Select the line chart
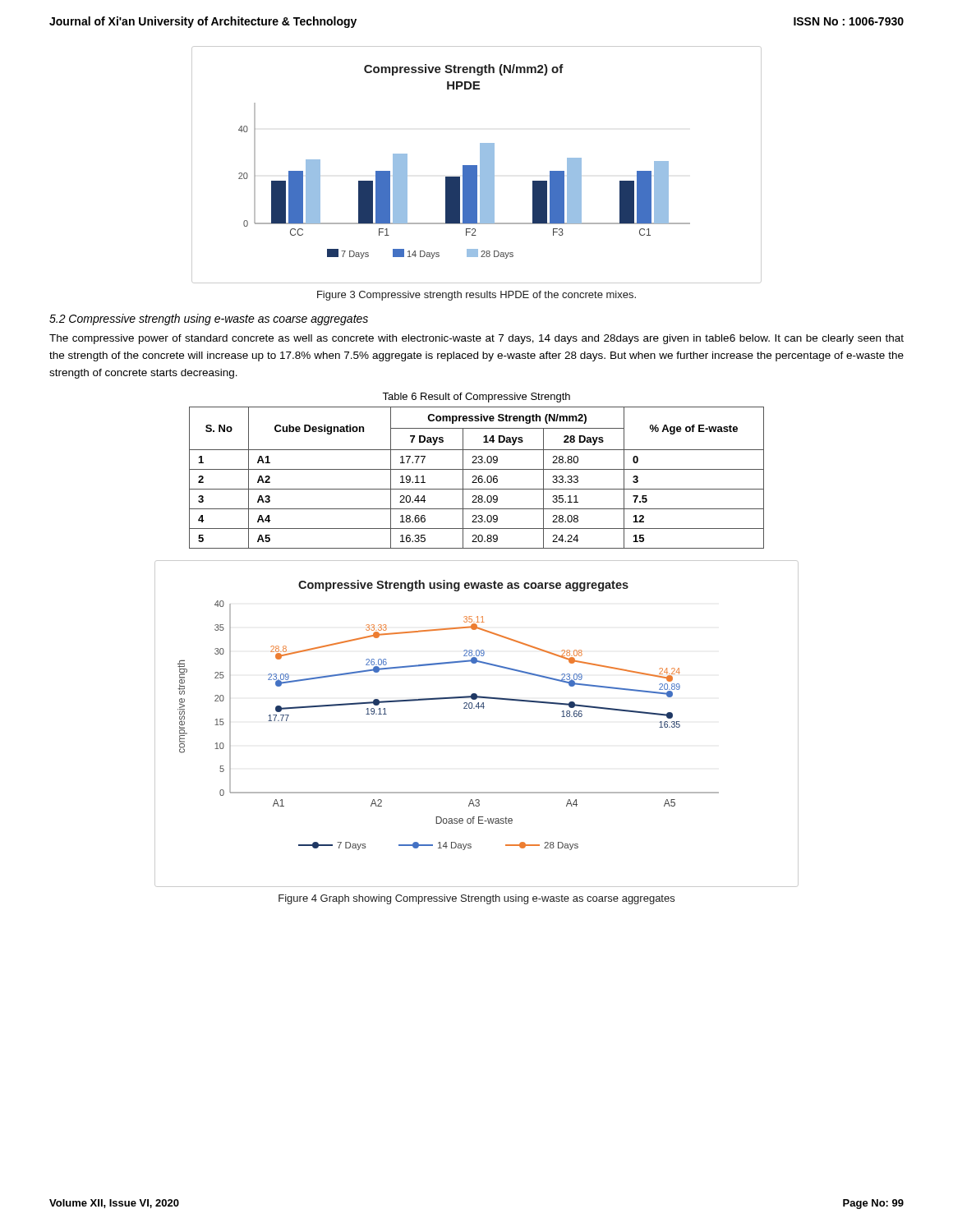This screenshot has width=953, height=1232. coord(476,723)
